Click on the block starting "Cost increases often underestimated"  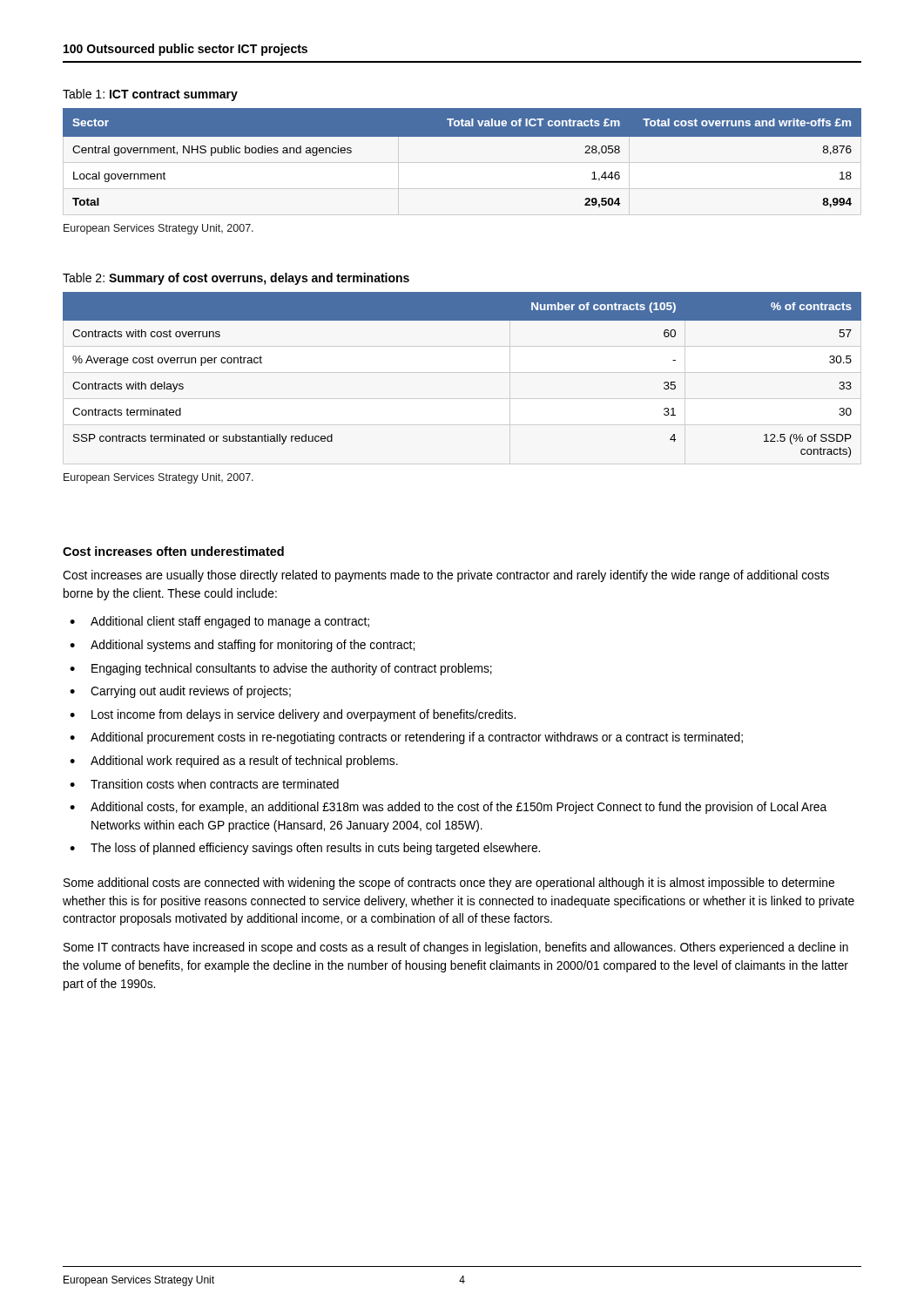pyautogui.click(x=174, y=552)
